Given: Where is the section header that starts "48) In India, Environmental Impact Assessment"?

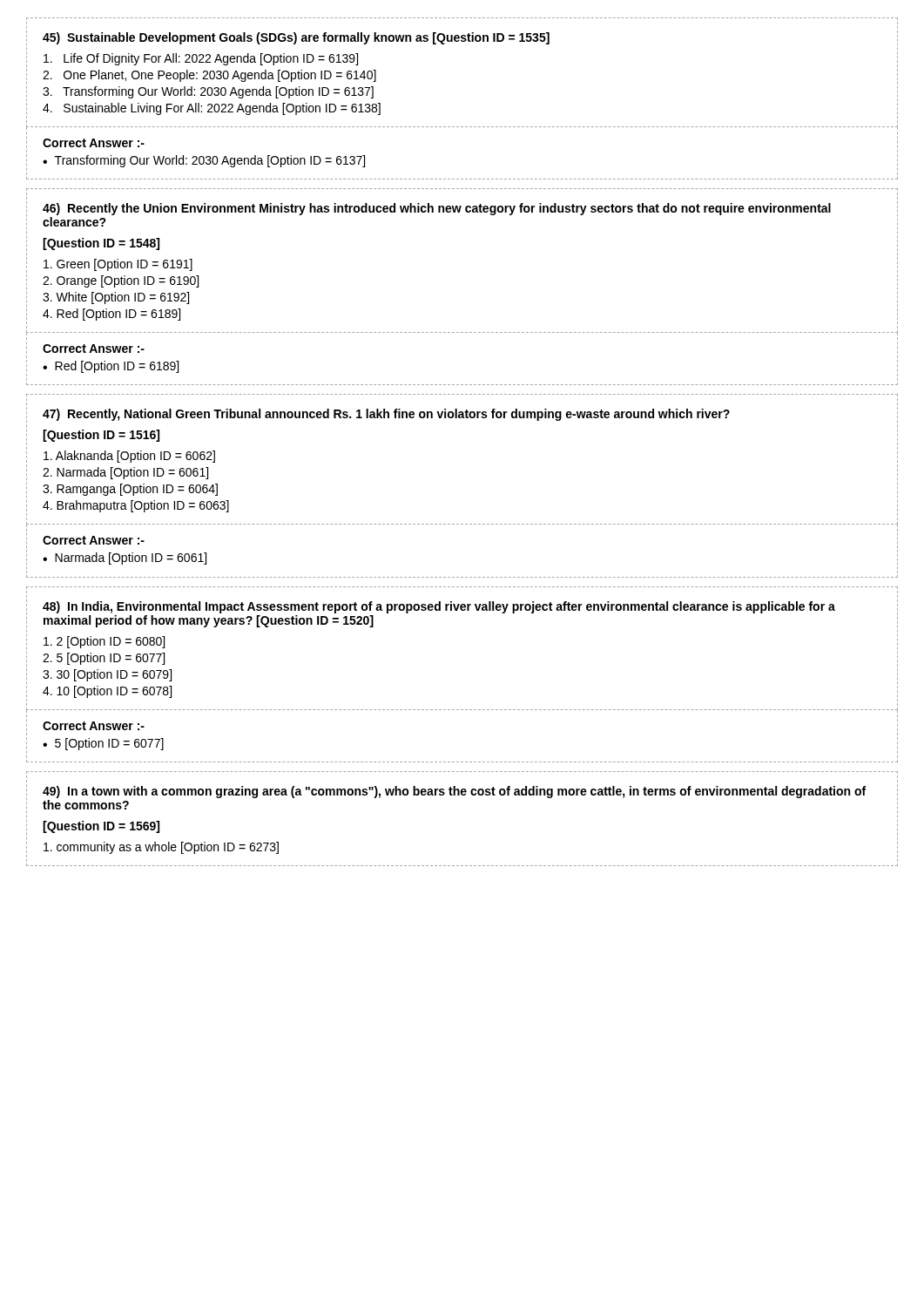Looking at the screenshot, I should click(439, 607).
